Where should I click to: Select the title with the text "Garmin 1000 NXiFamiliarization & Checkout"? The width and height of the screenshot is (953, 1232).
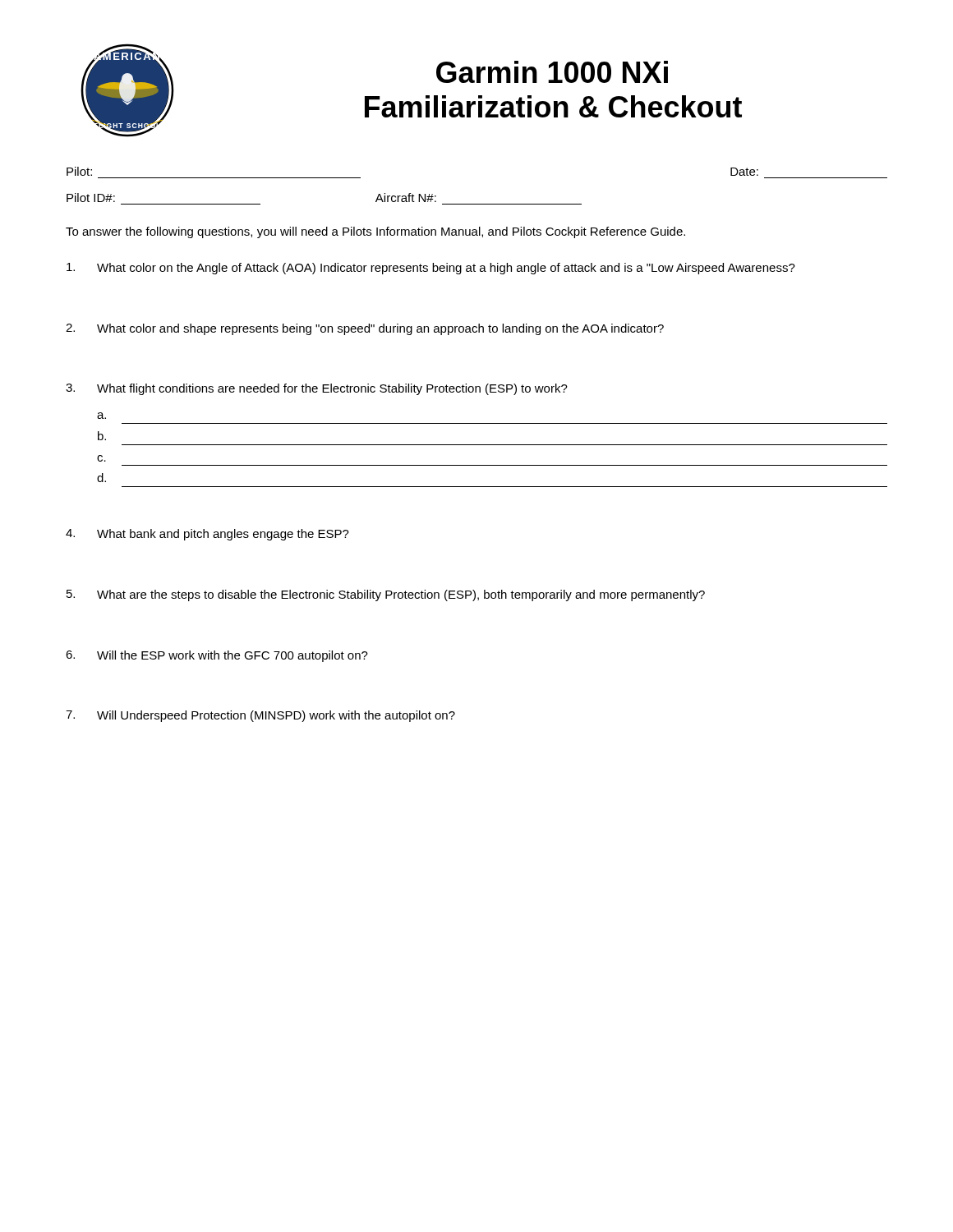point(552,90)
